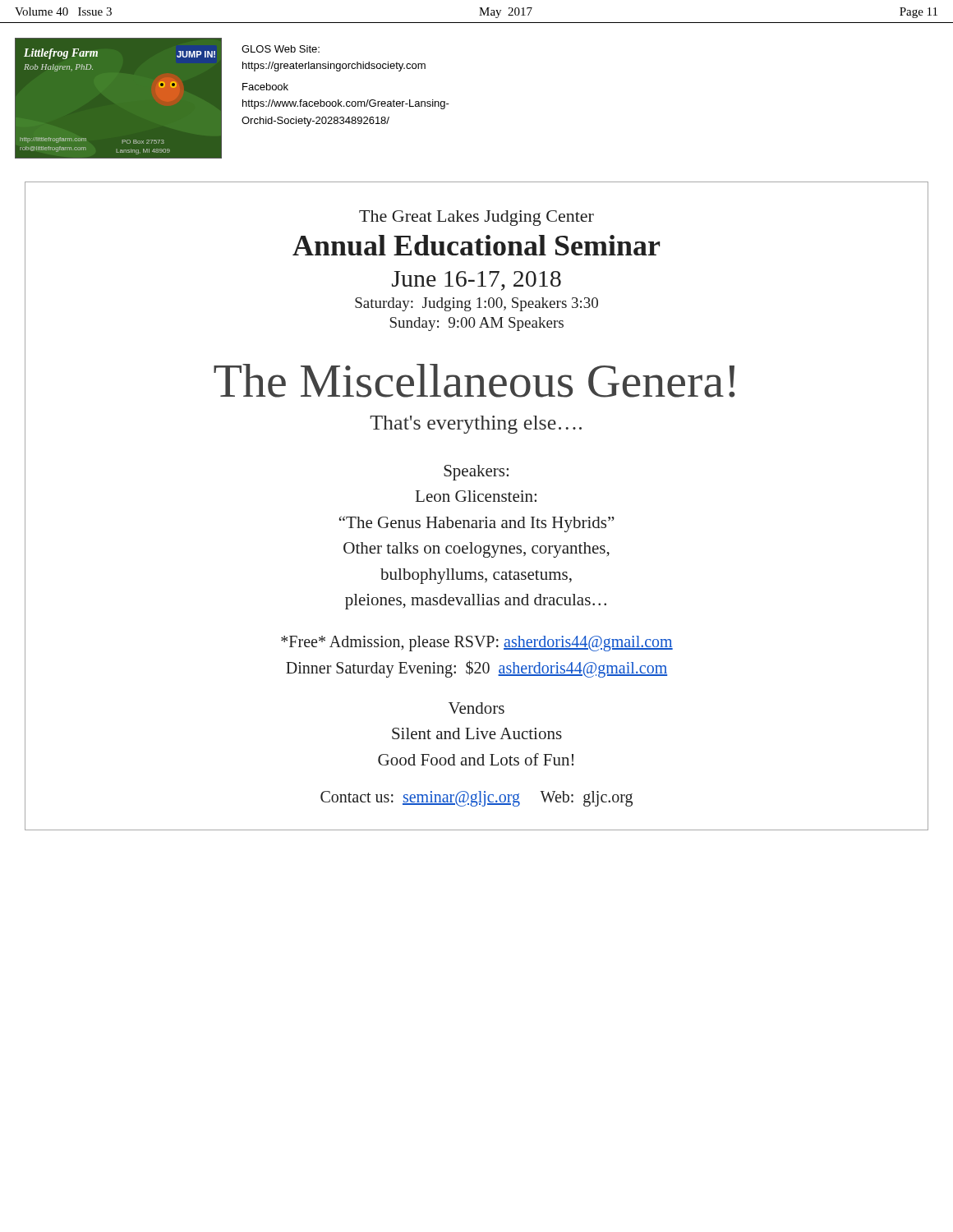Find the block on this page that starts "Free* Admission, please RSVP: asherdoris44@gmail.com Dinner Saturday"
953x1232 pixels.
click(476, 654)
